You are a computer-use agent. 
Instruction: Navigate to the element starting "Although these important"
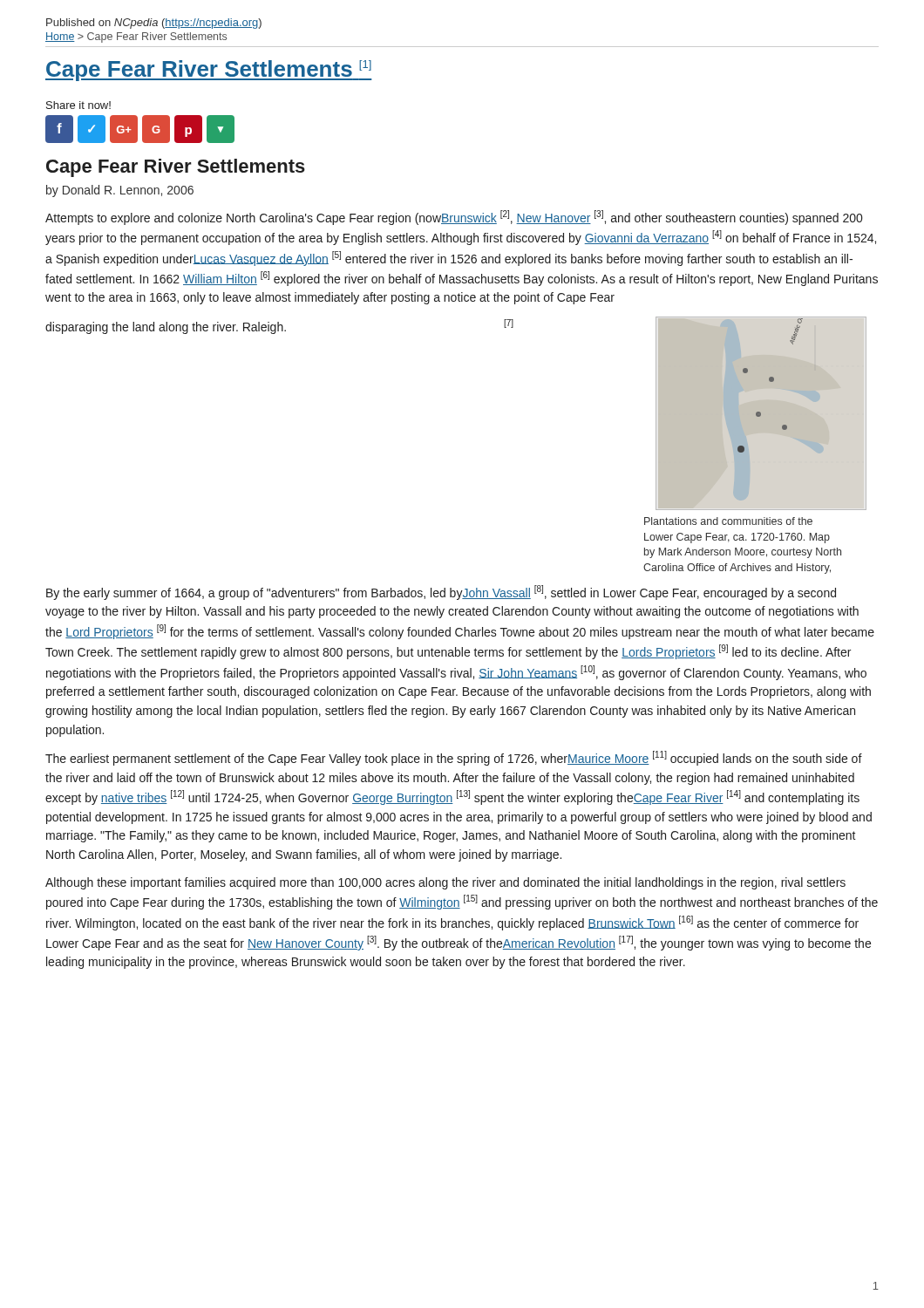point(462,922)
